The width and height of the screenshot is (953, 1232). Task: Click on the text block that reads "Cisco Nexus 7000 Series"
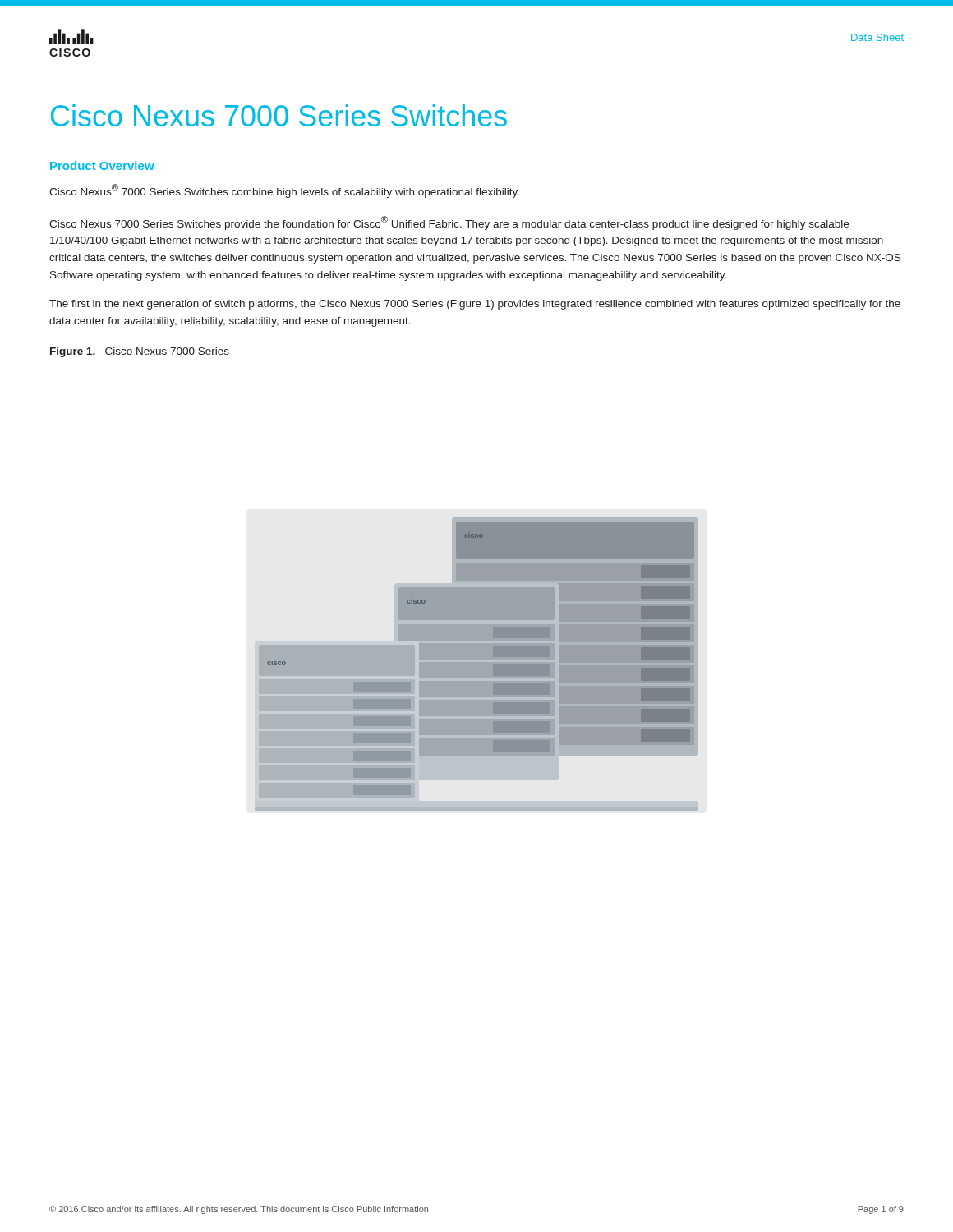[476, 248]
